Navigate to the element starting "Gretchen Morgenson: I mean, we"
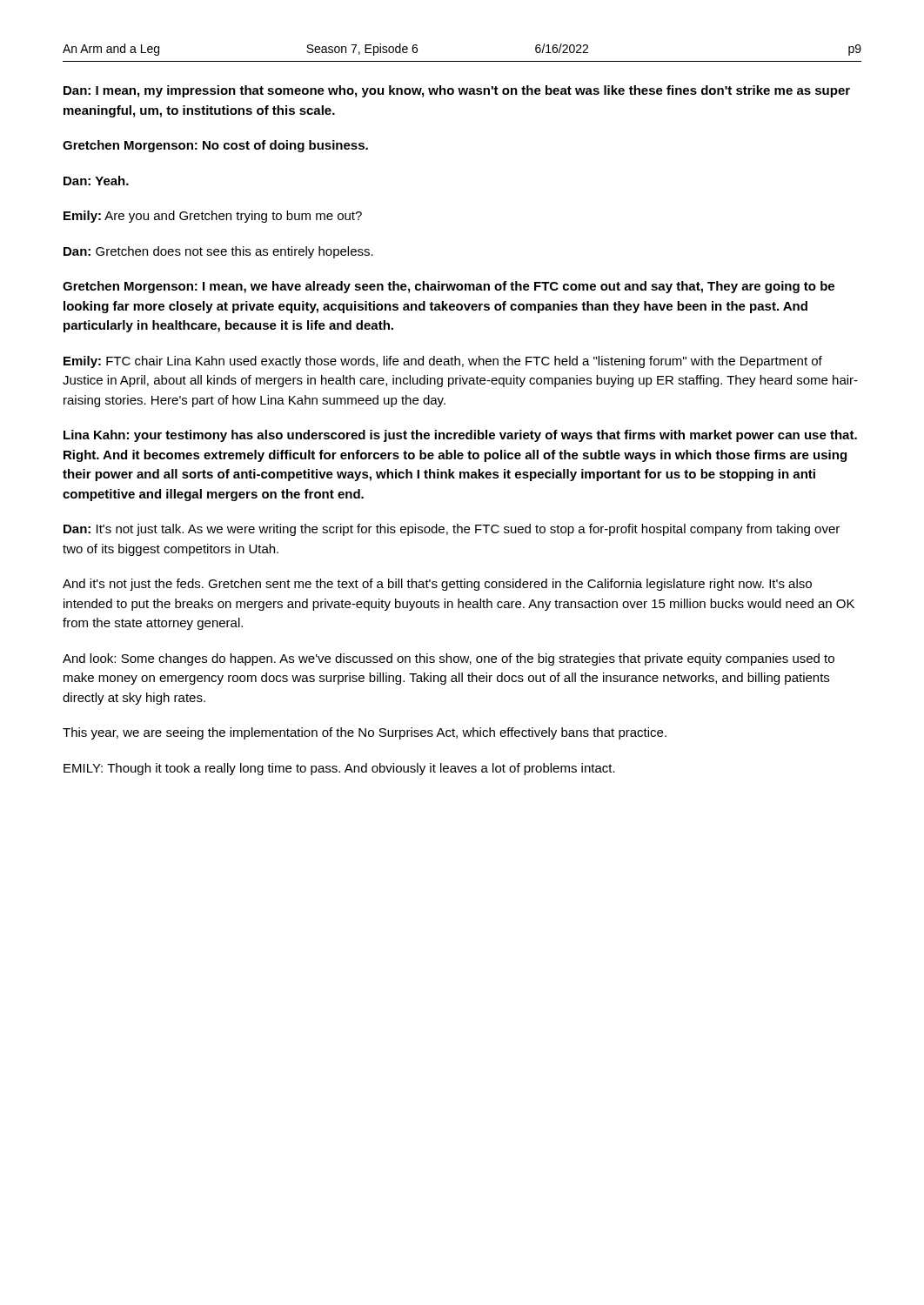This screenshot has width=924, height=1305. pos(449,305)
